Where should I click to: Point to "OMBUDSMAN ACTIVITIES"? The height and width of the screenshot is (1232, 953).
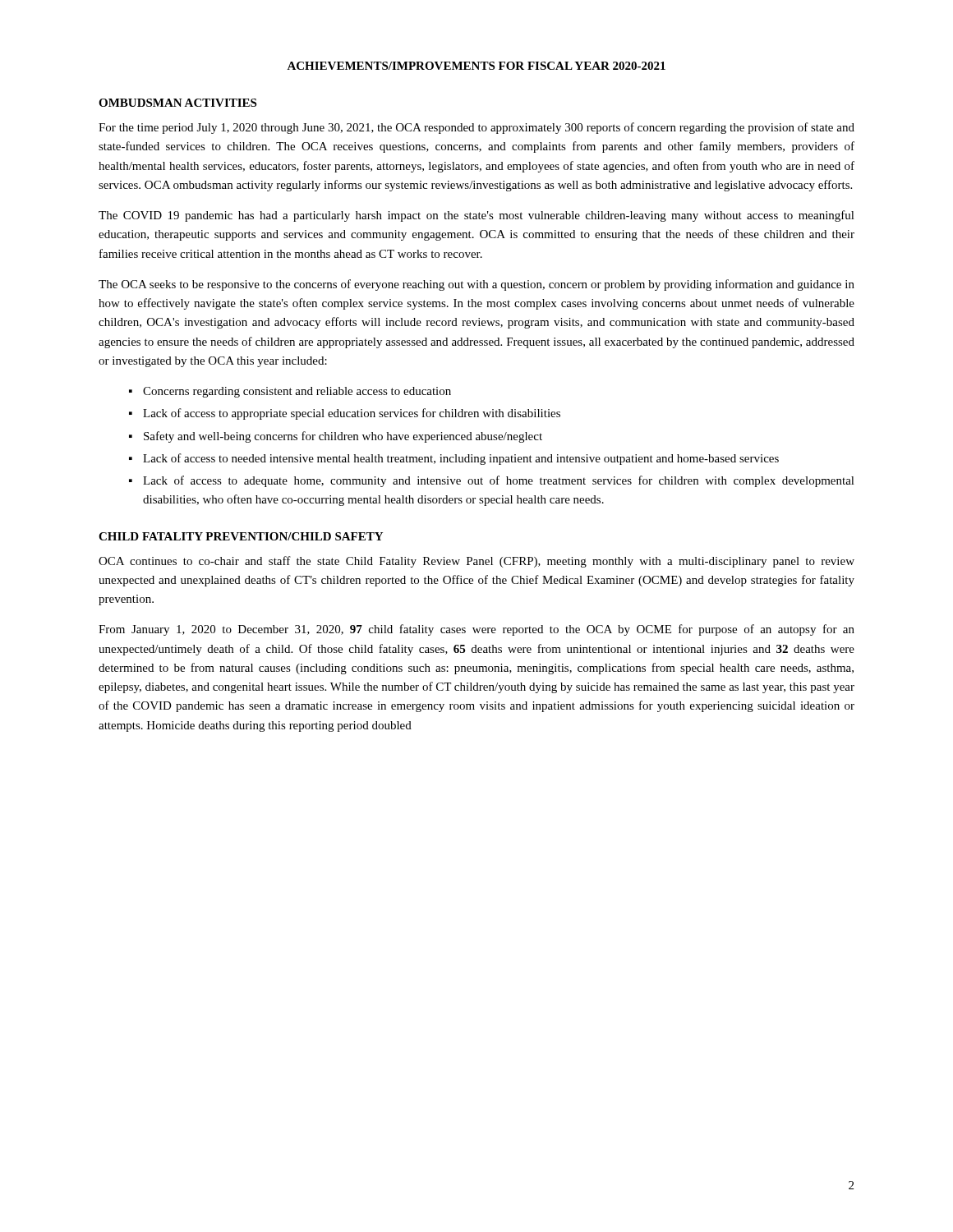(x=178, y=103)
